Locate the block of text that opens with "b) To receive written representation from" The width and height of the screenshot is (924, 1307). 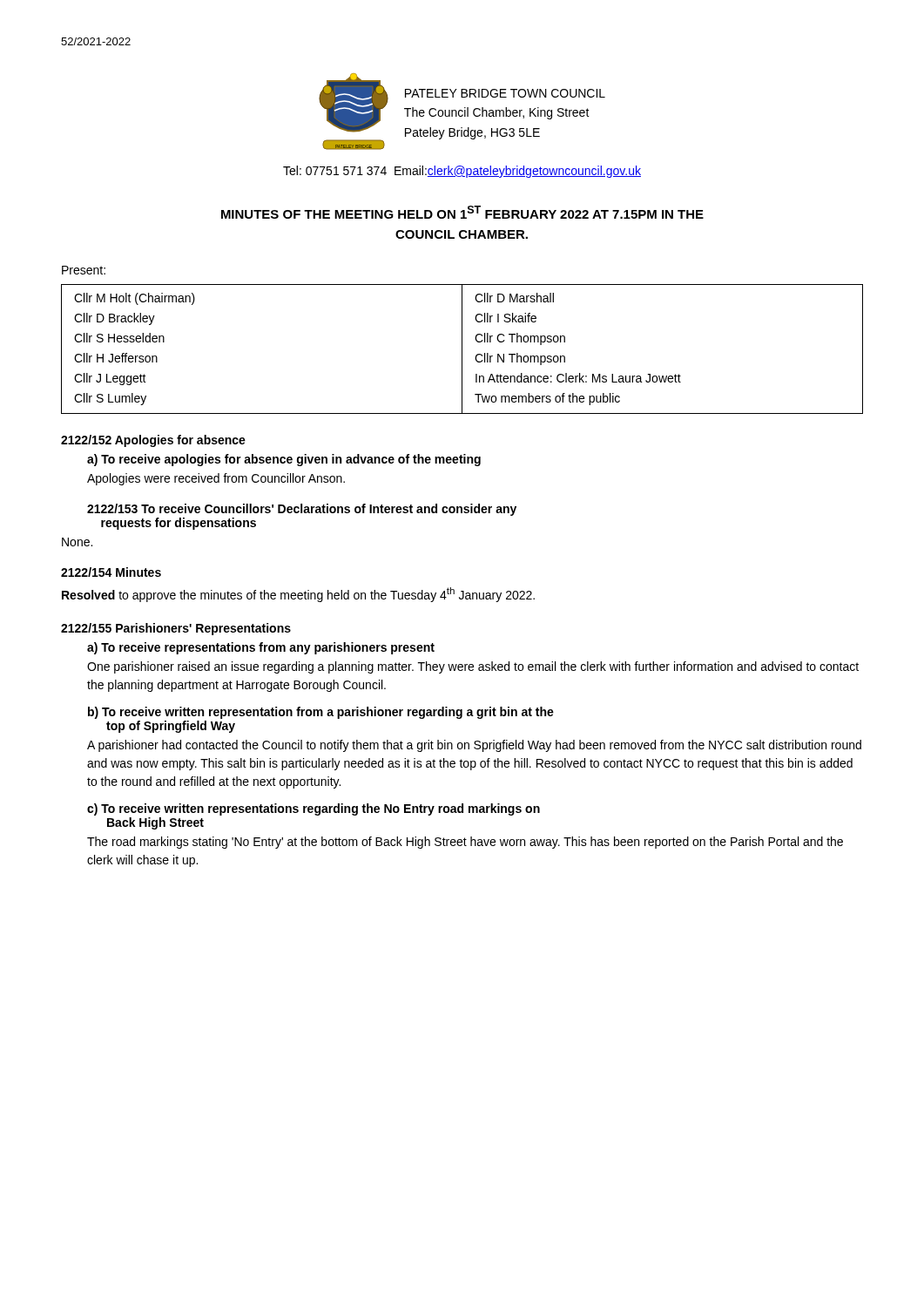(x=475, y=748)
